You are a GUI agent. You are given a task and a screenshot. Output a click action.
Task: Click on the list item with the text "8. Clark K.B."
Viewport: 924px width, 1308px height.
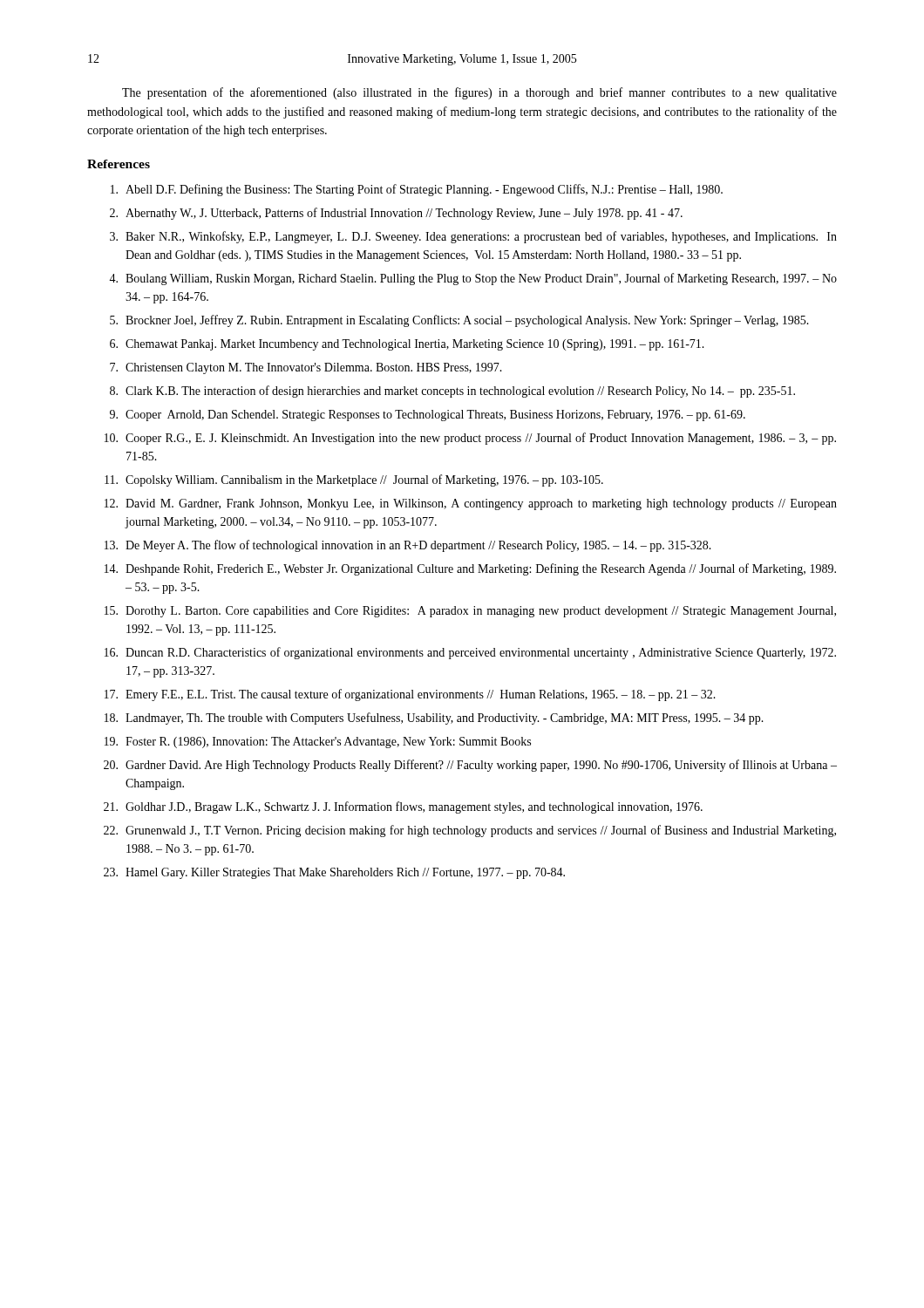pos(462,391)
